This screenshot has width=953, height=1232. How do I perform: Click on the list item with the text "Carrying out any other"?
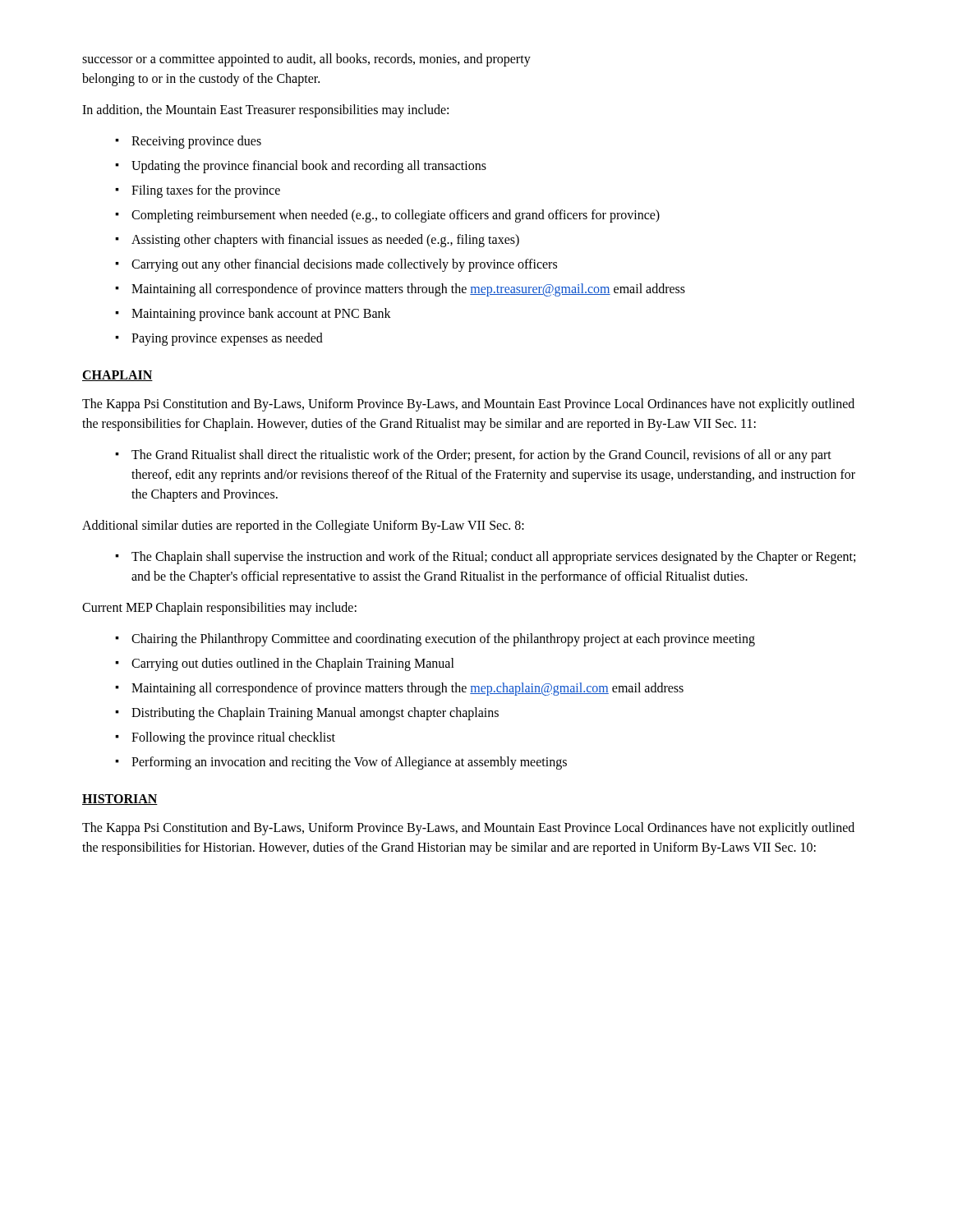pos(344,264)
